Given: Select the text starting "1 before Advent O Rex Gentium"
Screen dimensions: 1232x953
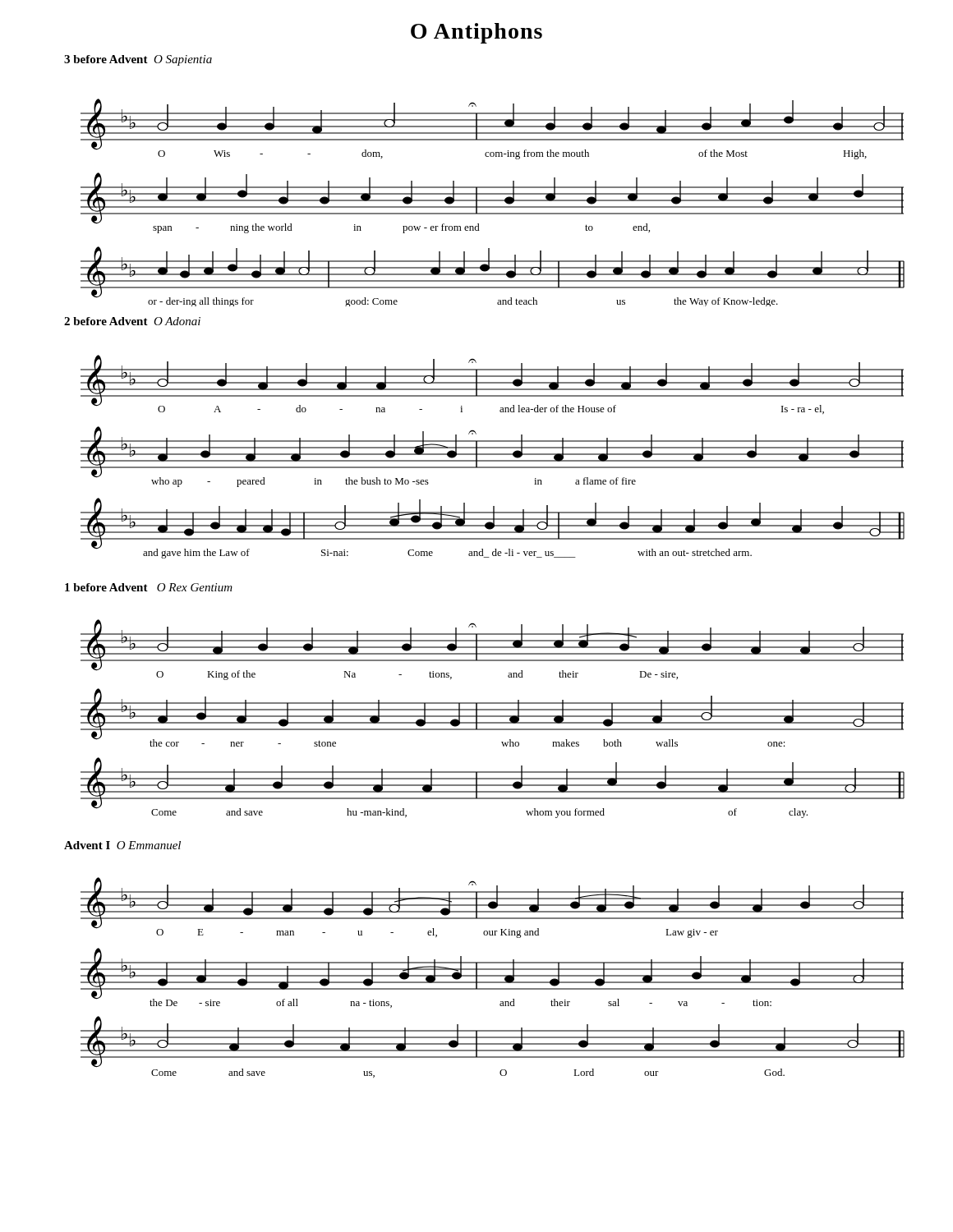Looking at the screenshot, I should click(x=148, y=587).
